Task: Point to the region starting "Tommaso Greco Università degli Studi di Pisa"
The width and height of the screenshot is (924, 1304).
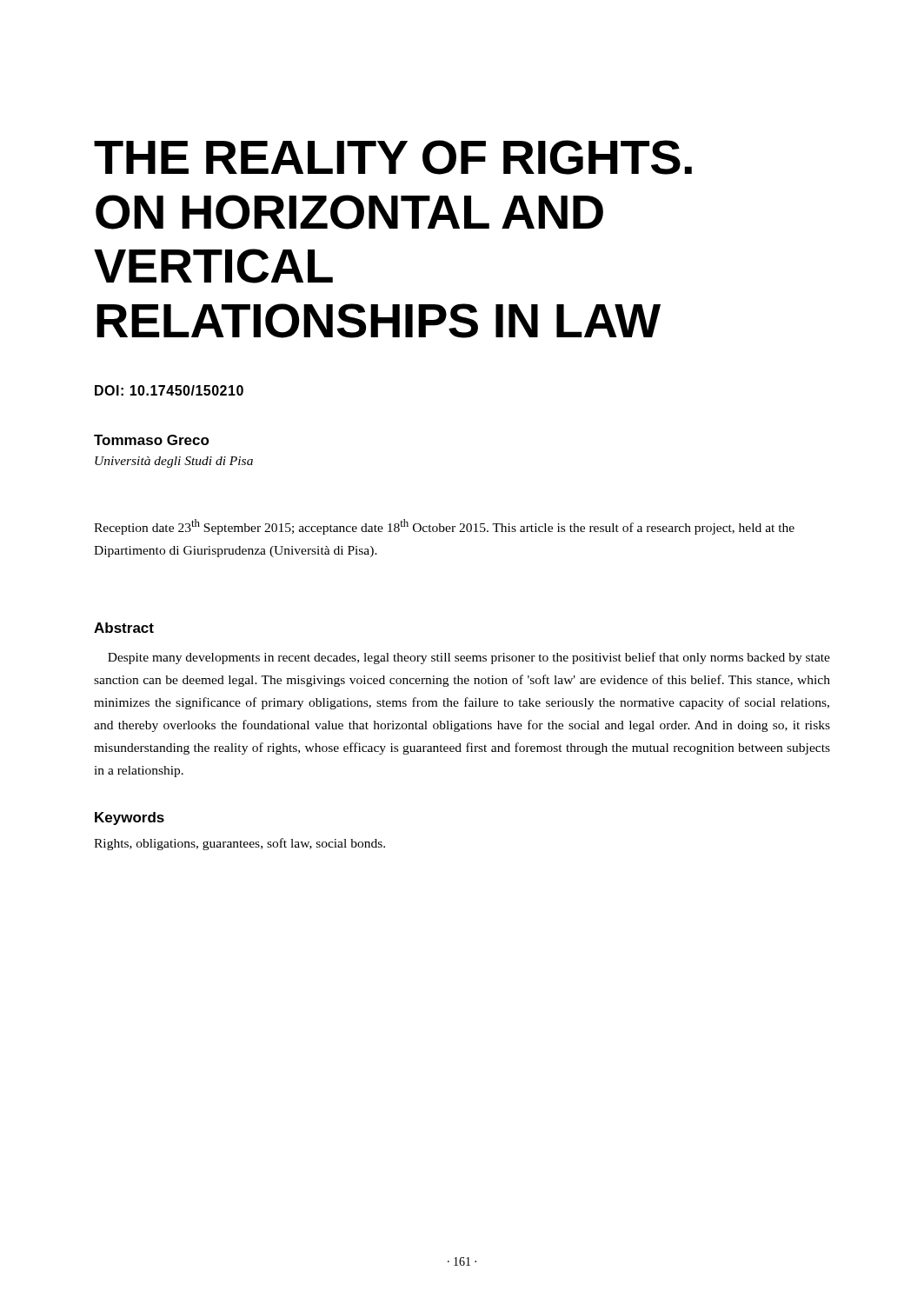Action: pyautogui.click(x=152, y=440)
